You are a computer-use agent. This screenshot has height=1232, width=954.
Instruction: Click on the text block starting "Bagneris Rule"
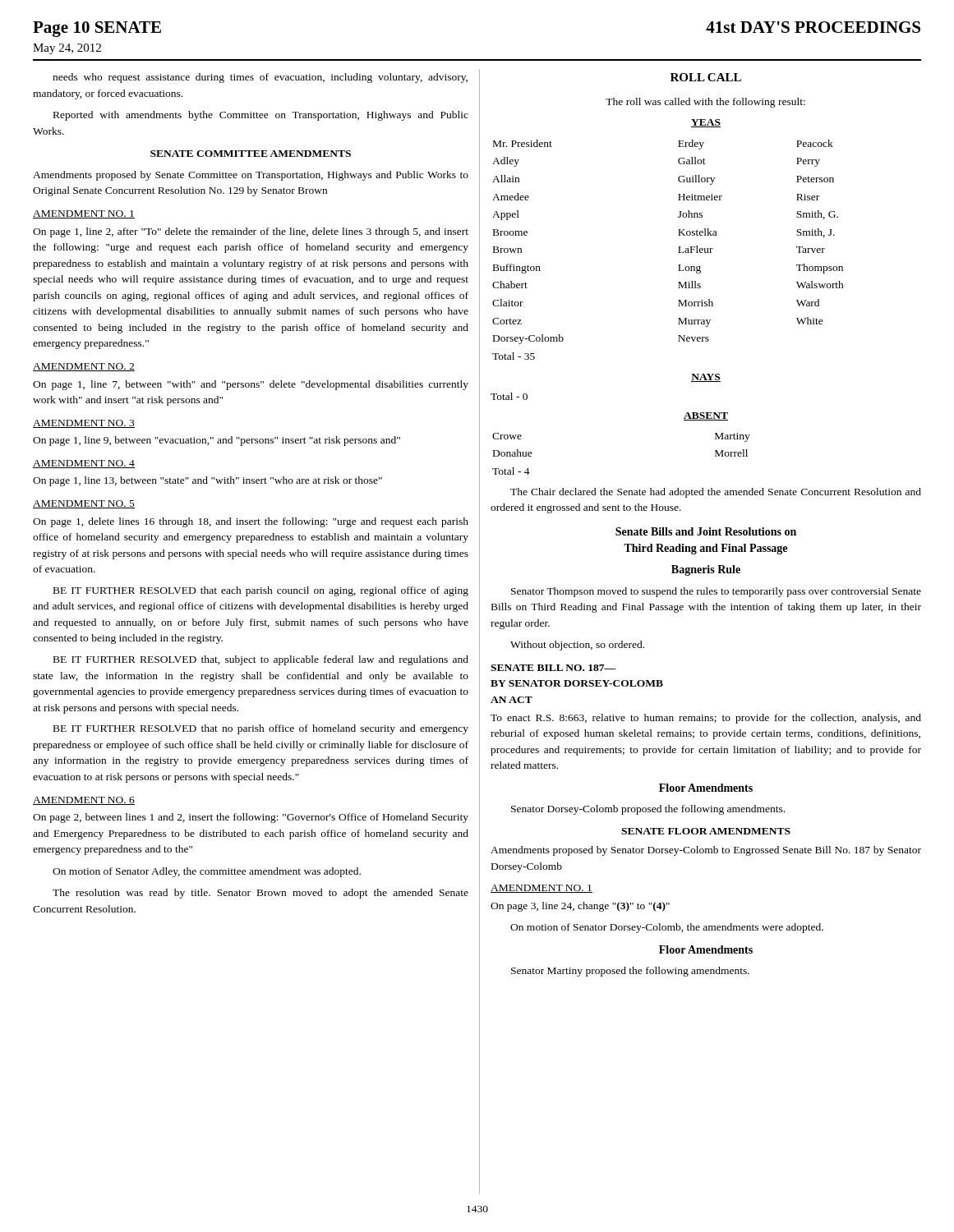pos(706,570)
